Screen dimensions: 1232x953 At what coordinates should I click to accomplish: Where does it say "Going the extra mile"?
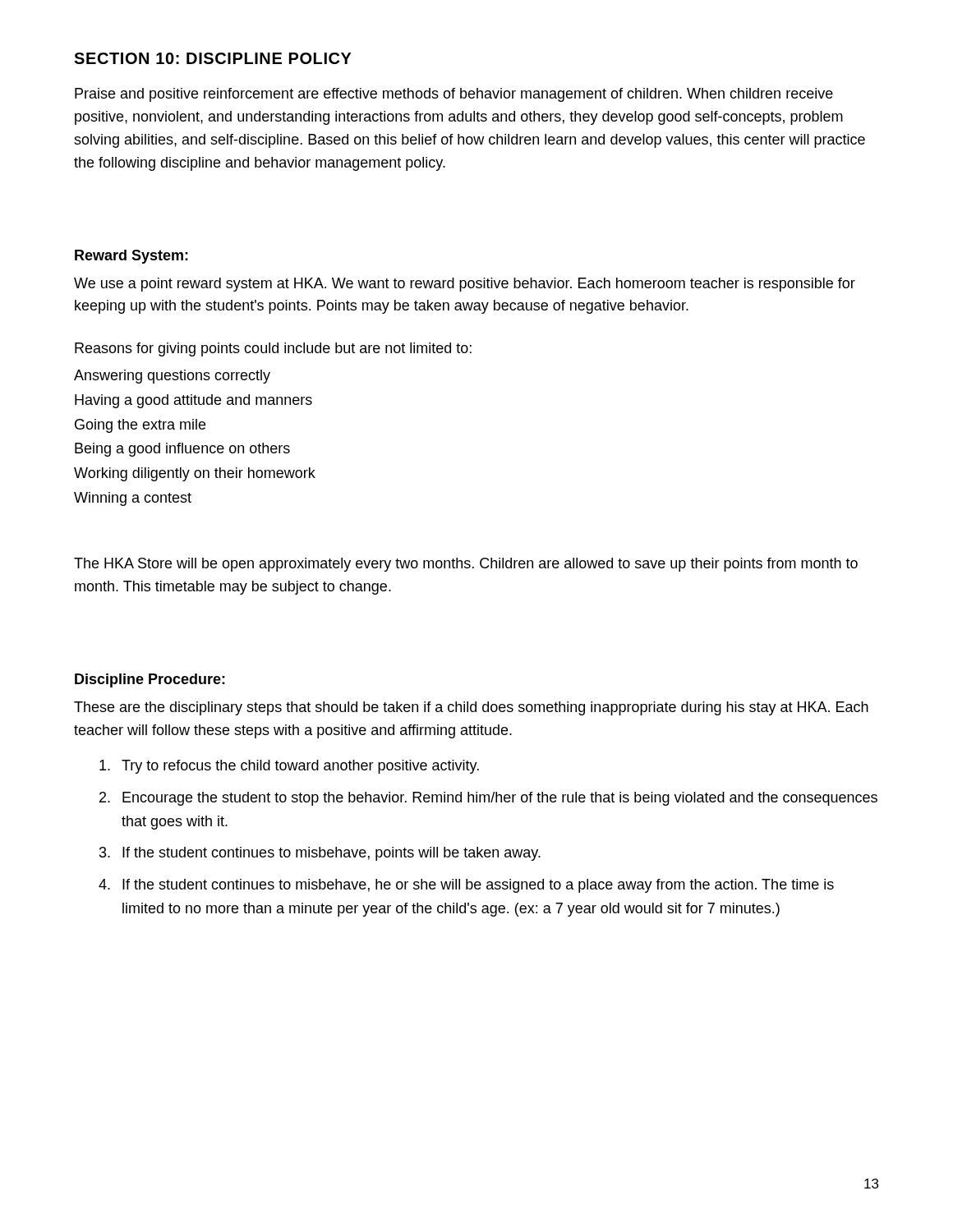click(140, 424)
